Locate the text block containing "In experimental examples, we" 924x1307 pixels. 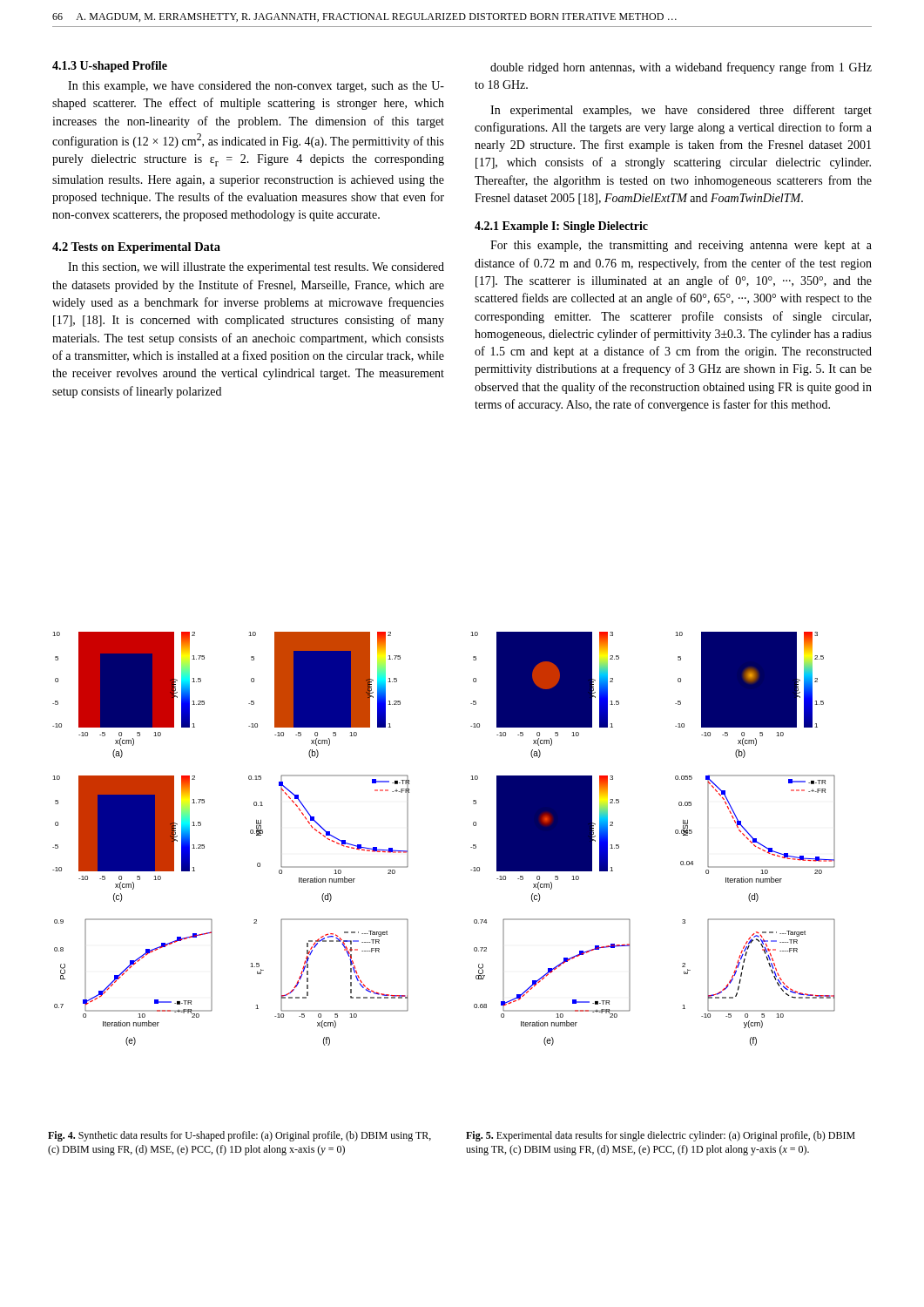[673, 154]
